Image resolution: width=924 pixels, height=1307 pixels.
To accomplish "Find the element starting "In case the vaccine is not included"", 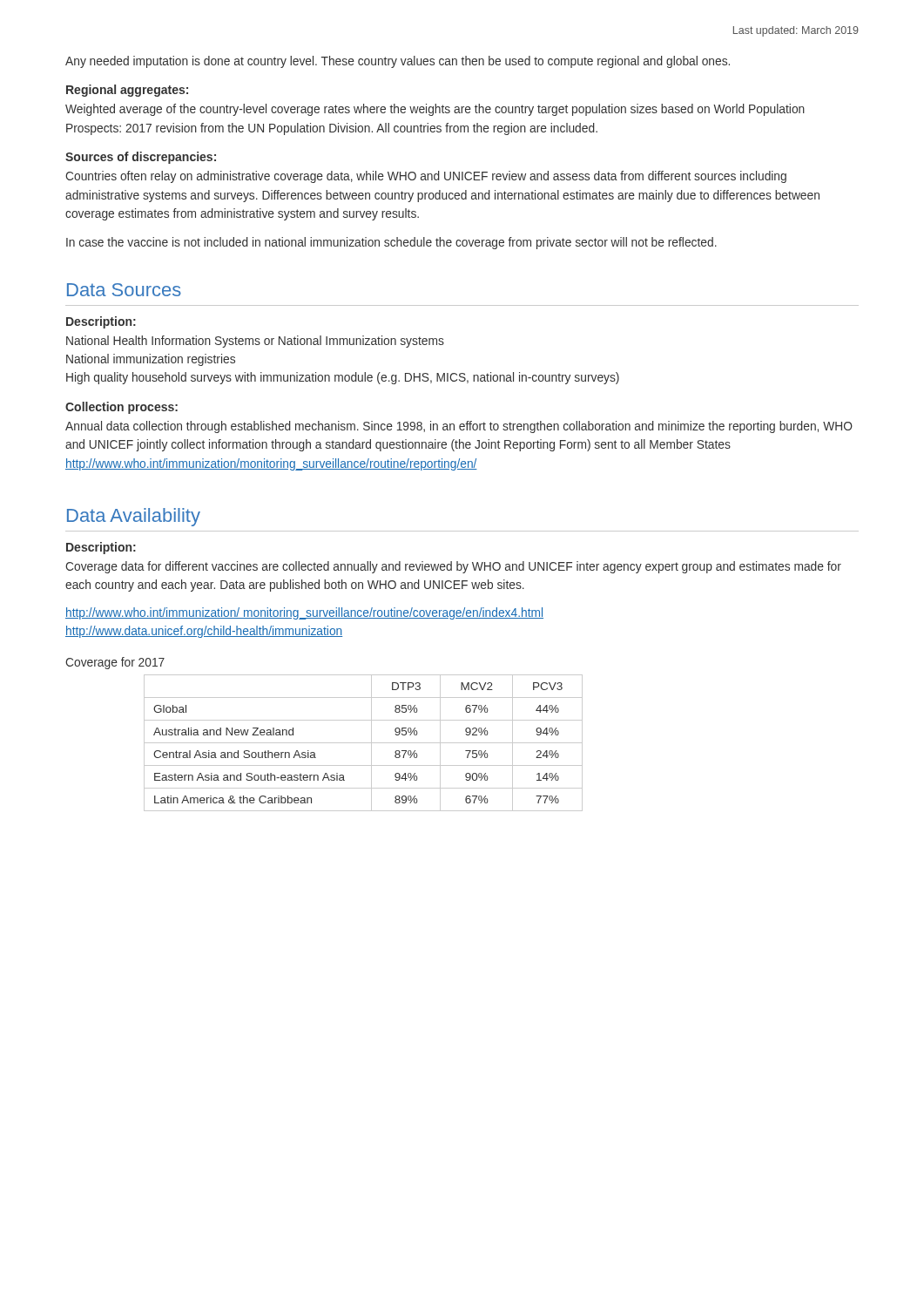I will pyautogui.click(x=391, y=243).
